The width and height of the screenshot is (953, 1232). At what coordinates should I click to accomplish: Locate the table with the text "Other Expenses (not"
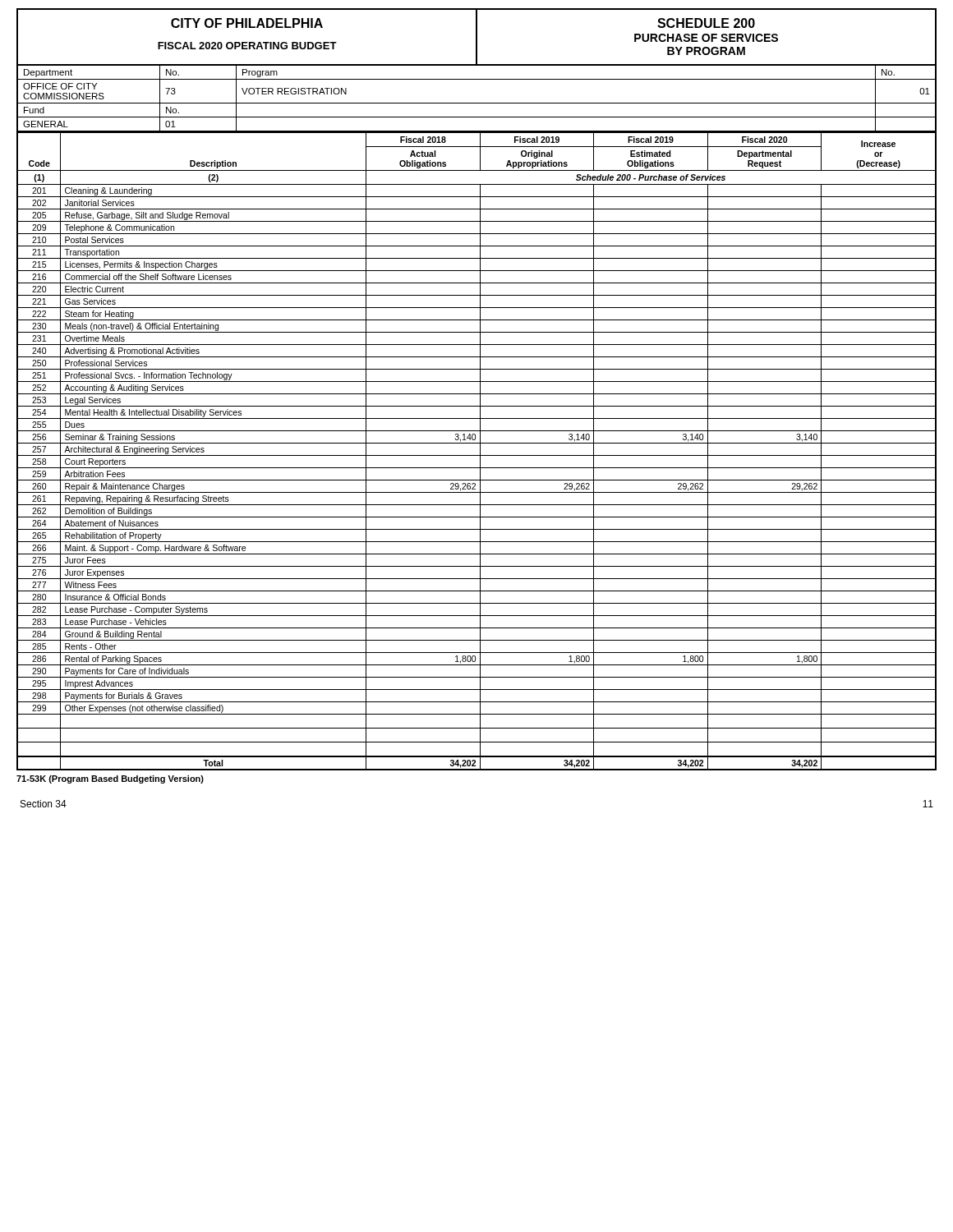(476, 451)
